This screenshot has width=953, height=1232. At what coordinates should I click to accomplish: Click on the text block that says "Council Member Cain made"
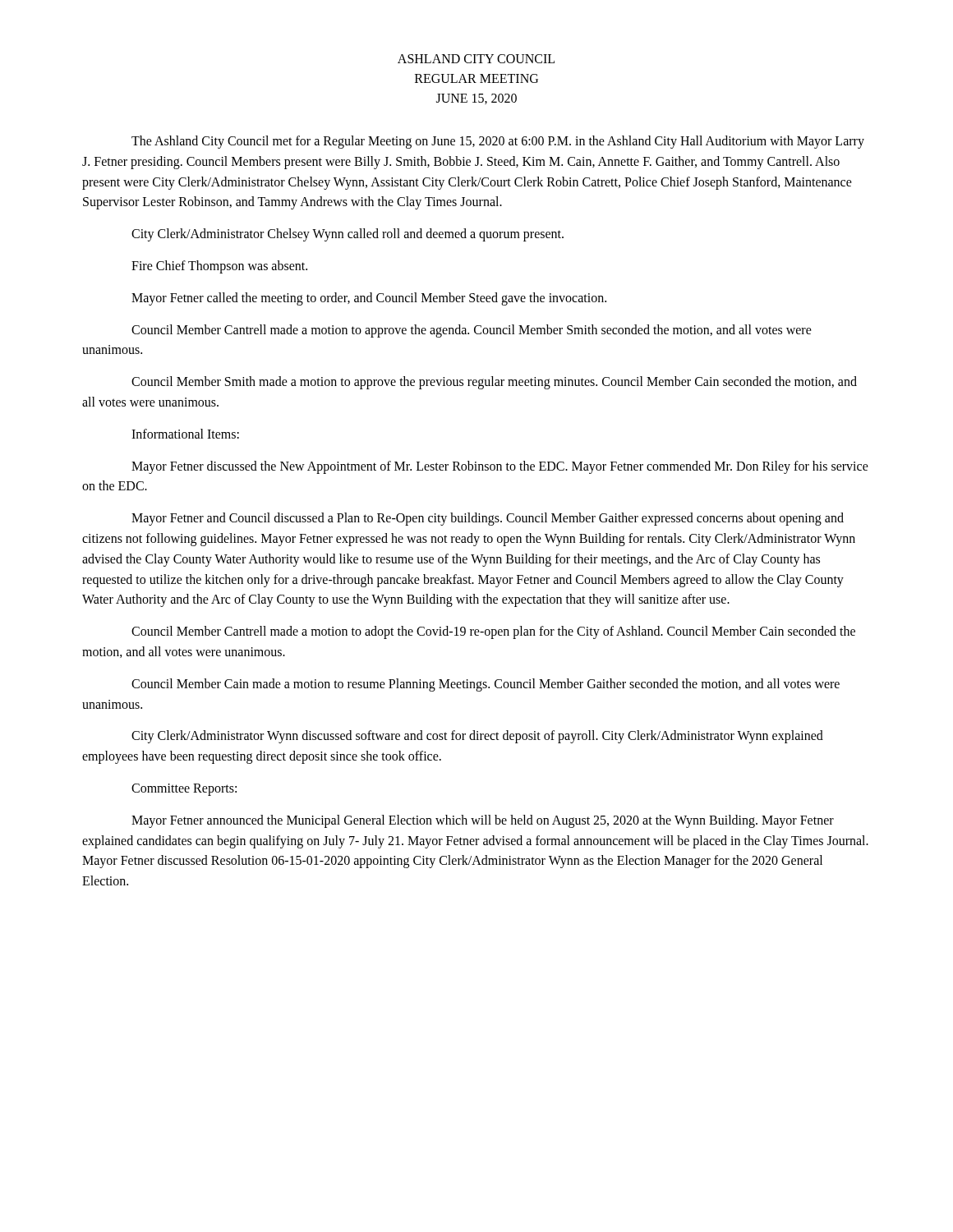coord(461,694)
